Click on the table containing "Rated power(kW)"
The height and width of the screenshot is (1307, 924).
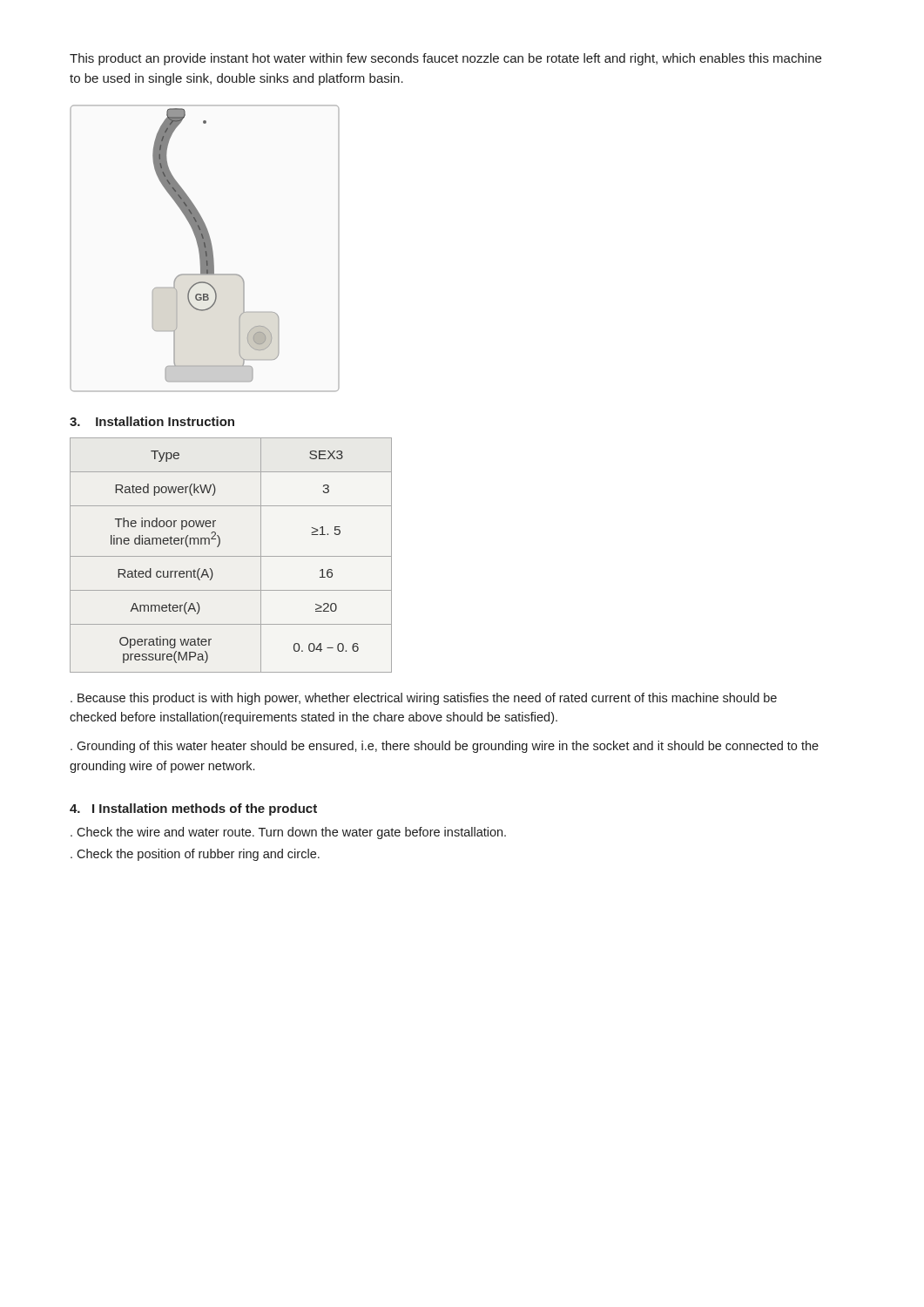click(x=449, y=555)
